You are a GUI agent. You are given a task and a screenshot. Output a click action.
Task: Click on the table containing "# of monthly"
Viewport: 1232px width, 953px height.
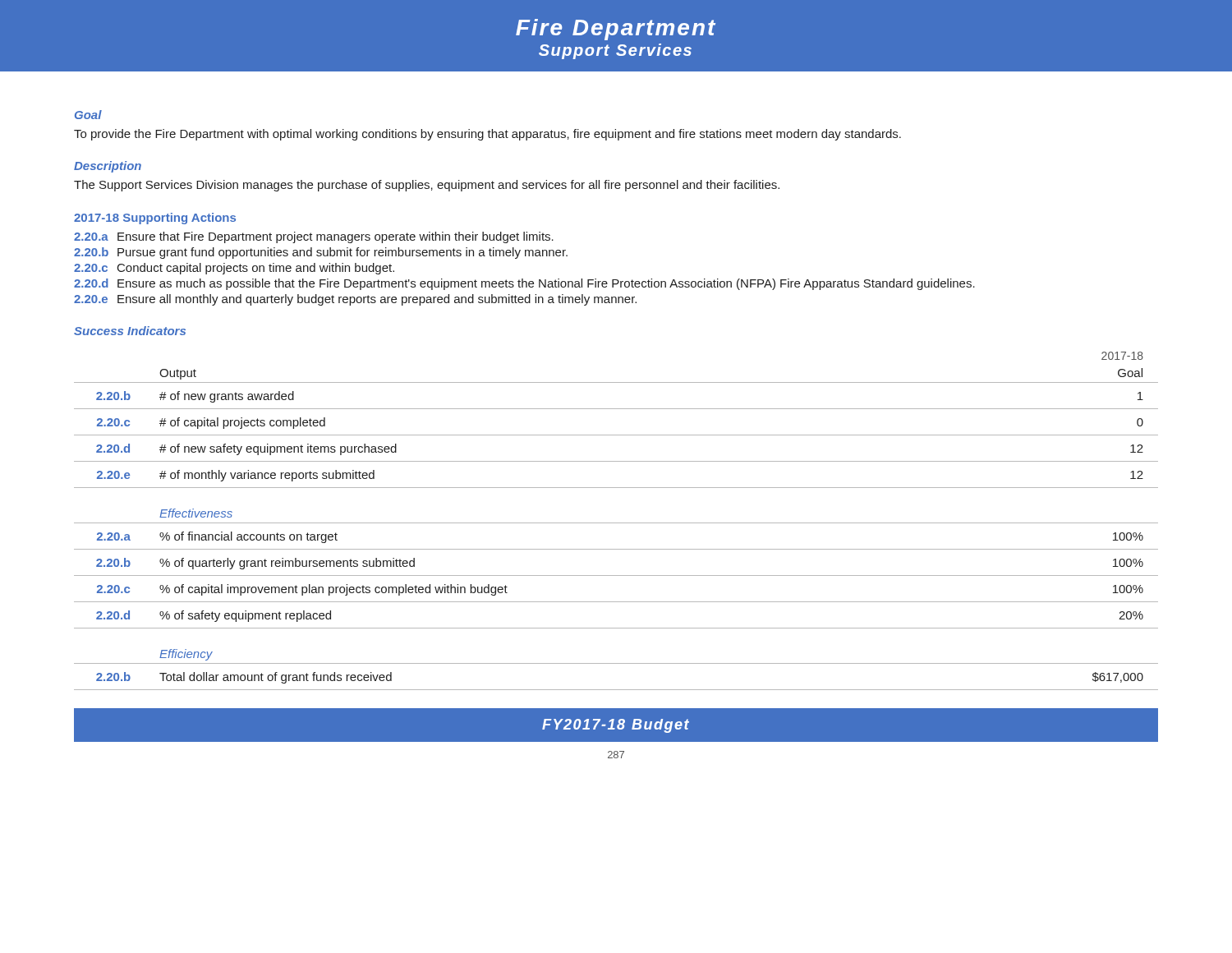tap(616, 417)
